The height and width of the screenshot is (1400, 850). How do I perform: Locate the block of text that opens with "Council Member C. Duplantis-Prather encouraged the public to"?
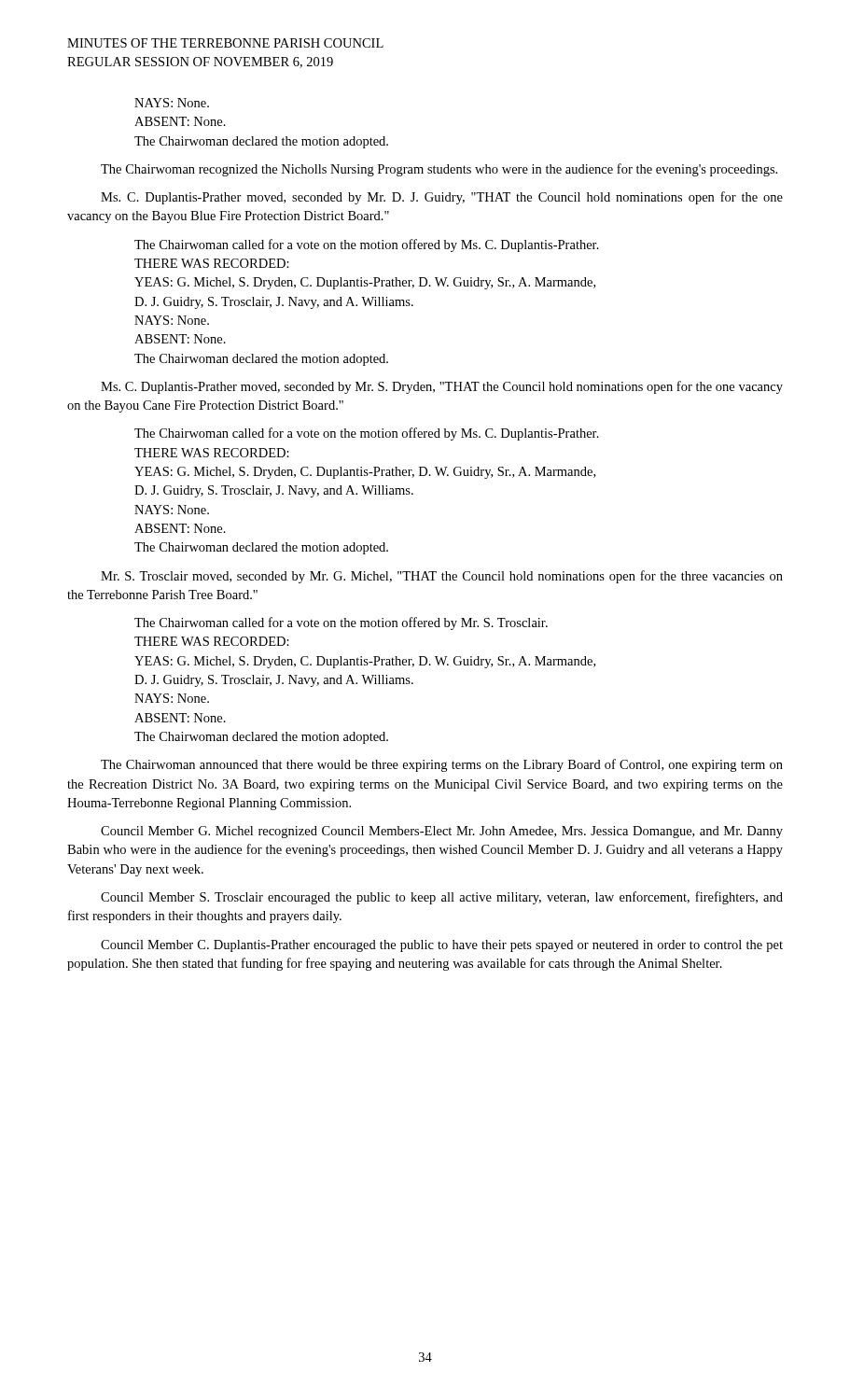(x=425, y=954)
